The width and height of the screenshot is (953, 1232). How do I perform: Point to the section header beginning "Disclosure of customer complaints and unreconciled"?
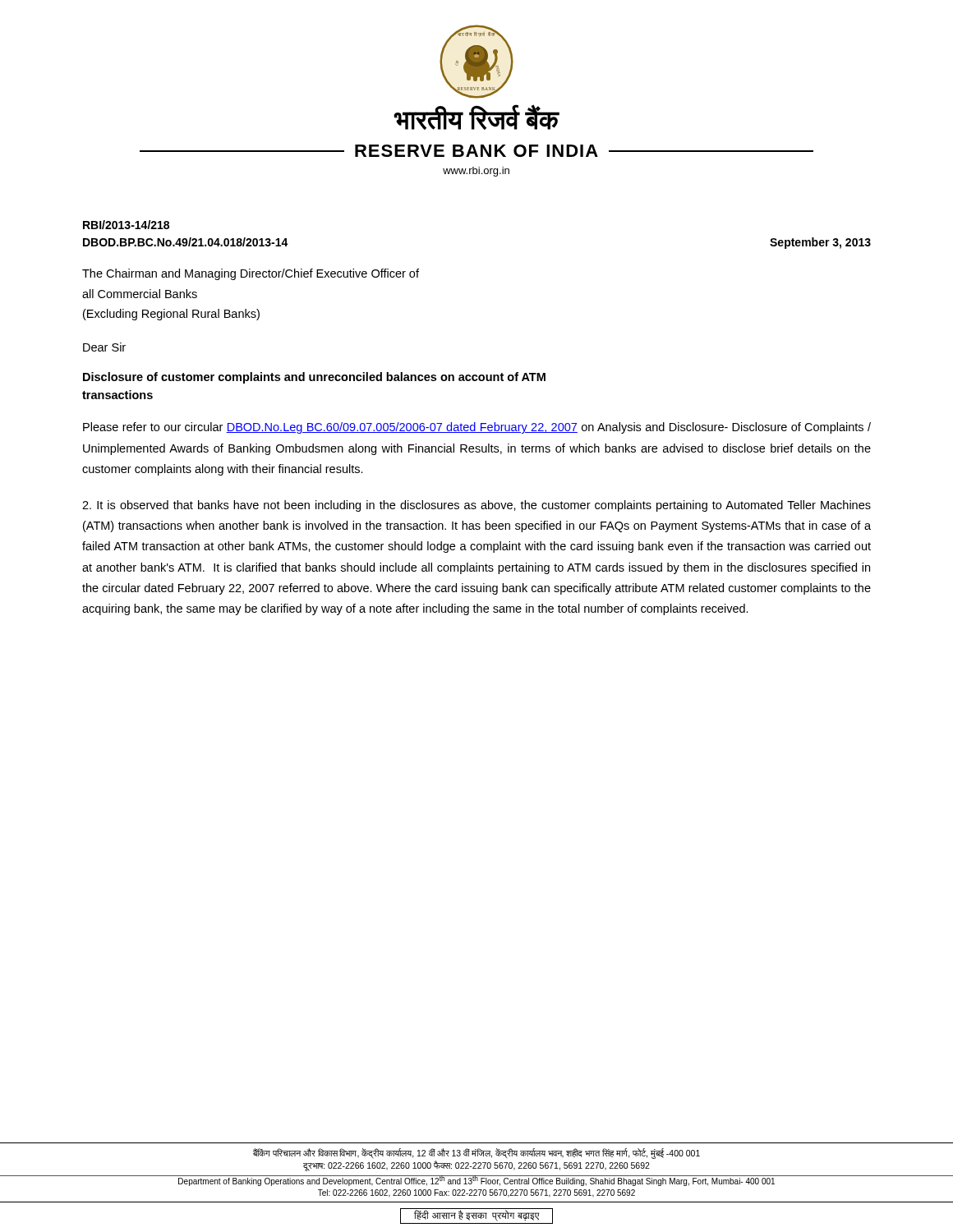pyautogui.click(x=314, y=386)
